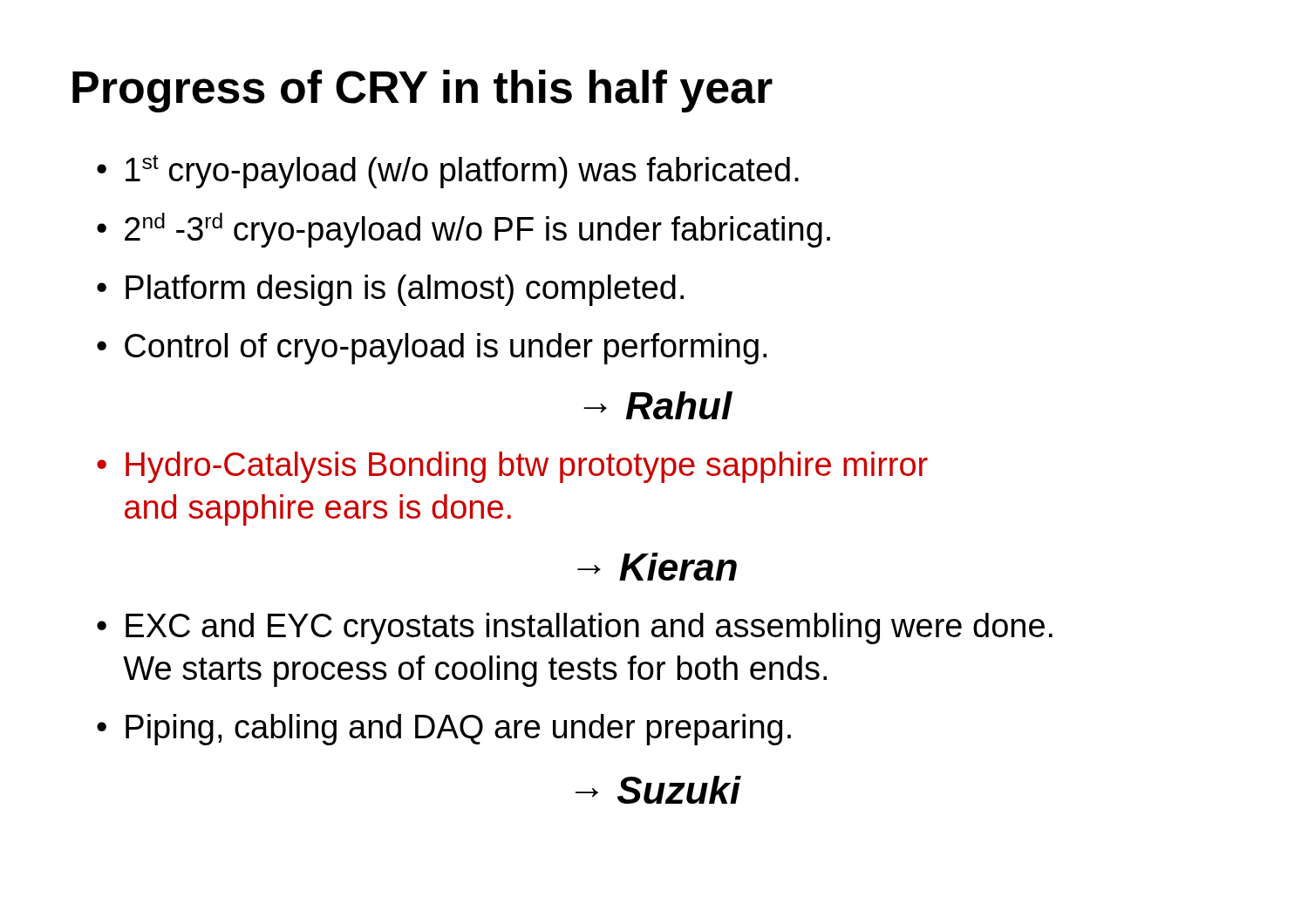This screenshot has height=924, width=1308.
Task: Find the text starting "• Piping, cabling and"
Action: point(445,728)
